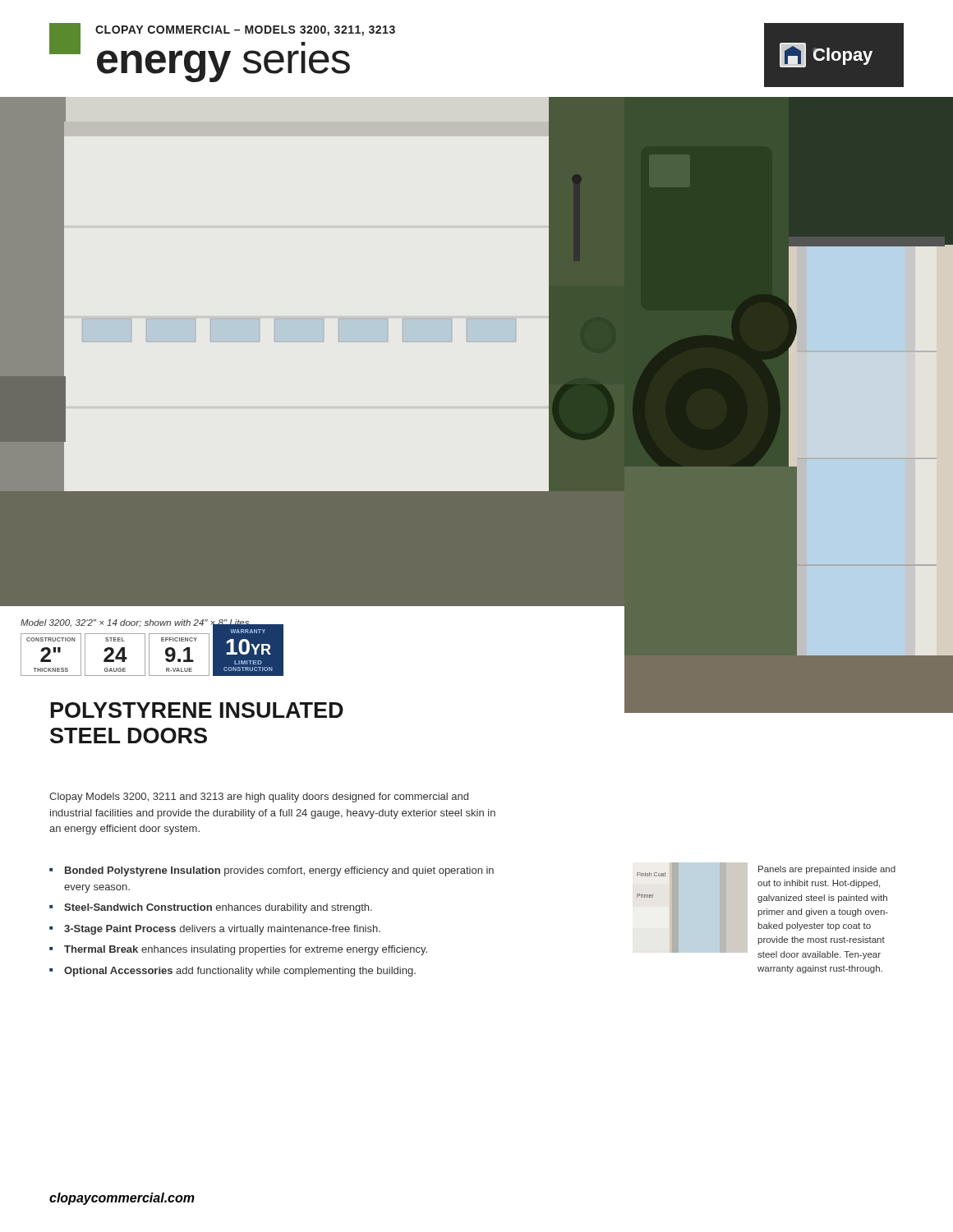The image size is (953, 1232).
Task: Select the text block containing "Panels are prepainted inside and"
Action: (x=827, y=919)
